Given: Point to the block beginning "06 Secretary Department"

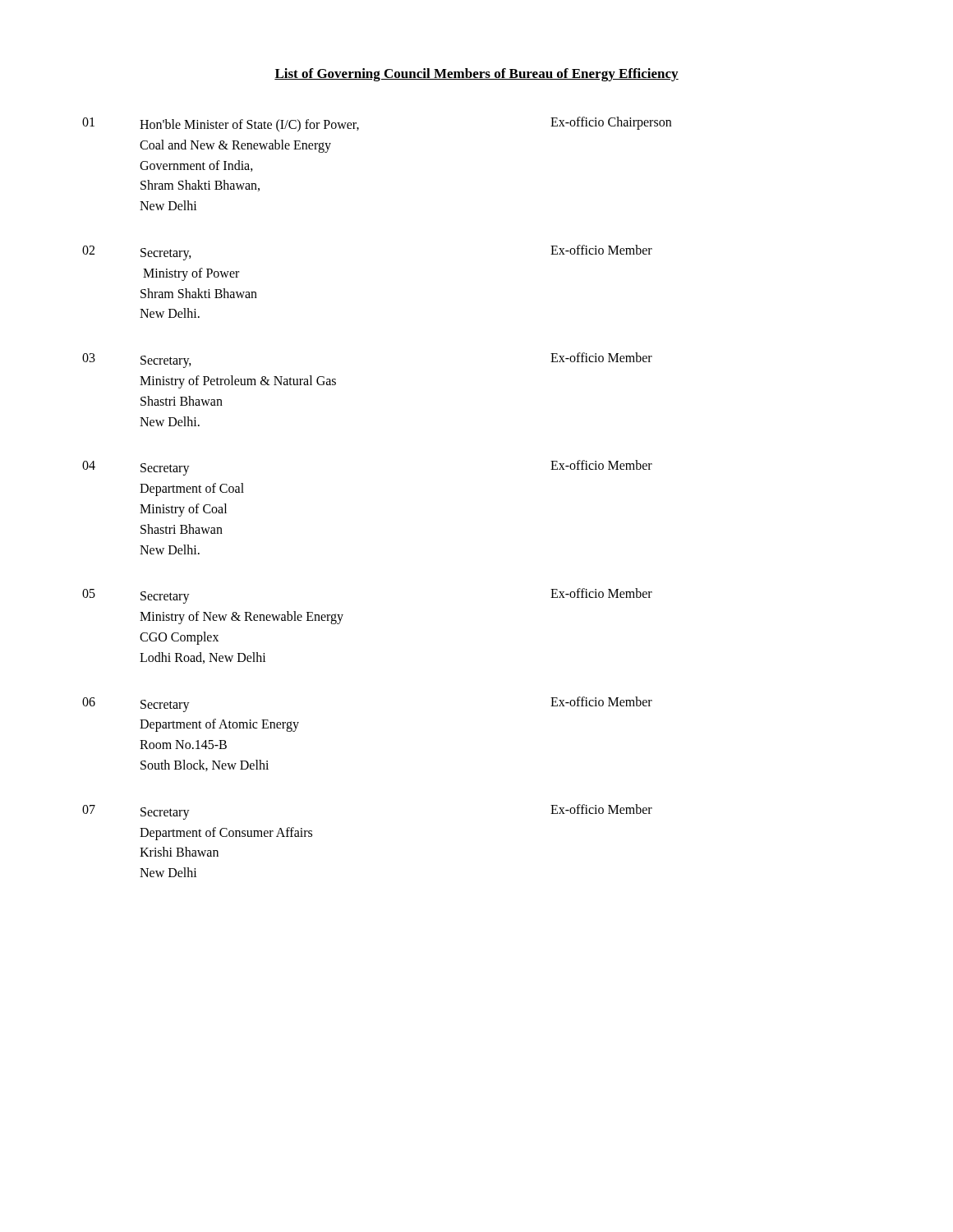Looking at the screenshot, I should tap(166, 705).
